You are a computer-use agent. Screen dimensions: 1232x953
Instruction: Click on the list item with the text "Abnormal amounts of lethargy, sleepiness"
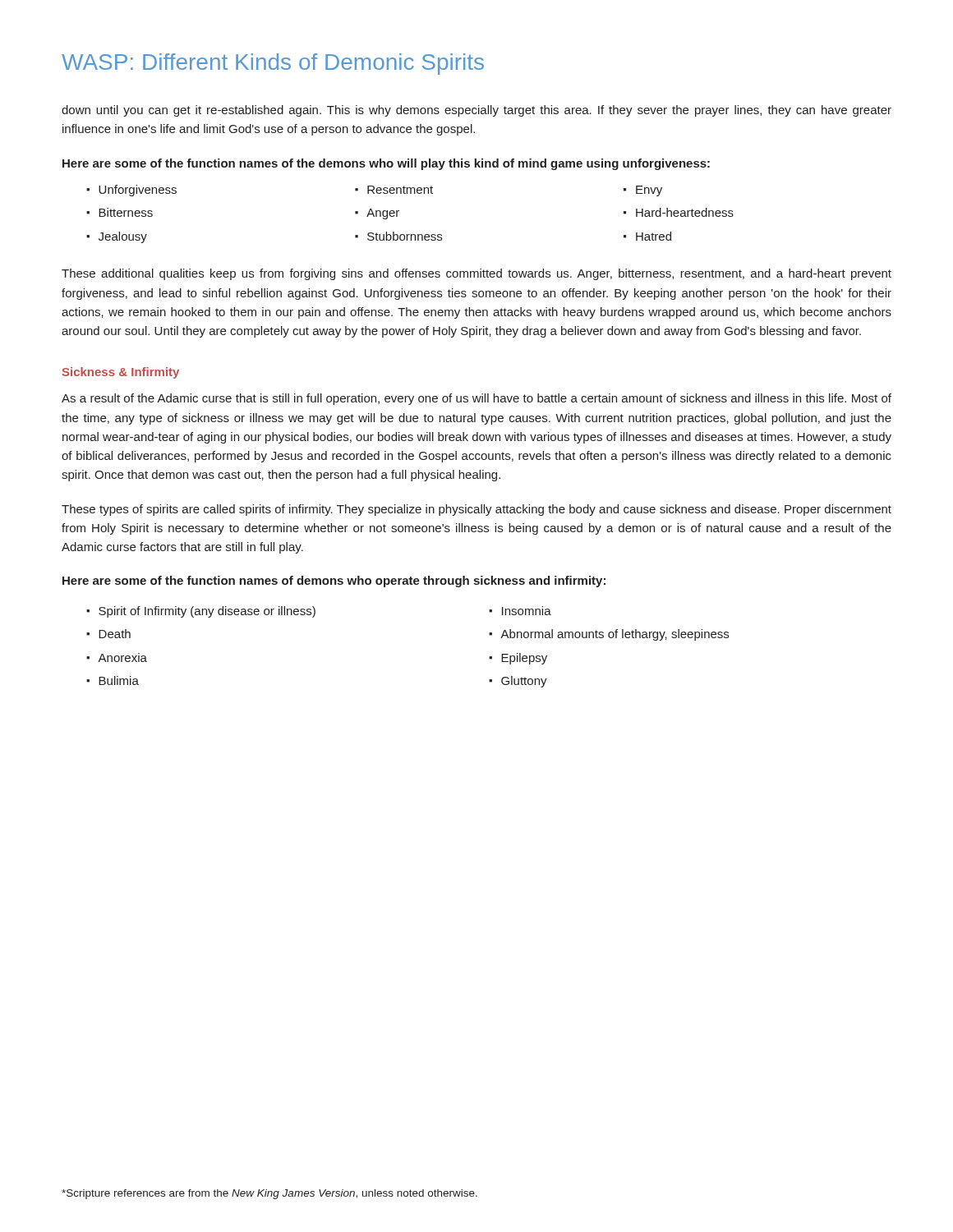pos(690,634)
